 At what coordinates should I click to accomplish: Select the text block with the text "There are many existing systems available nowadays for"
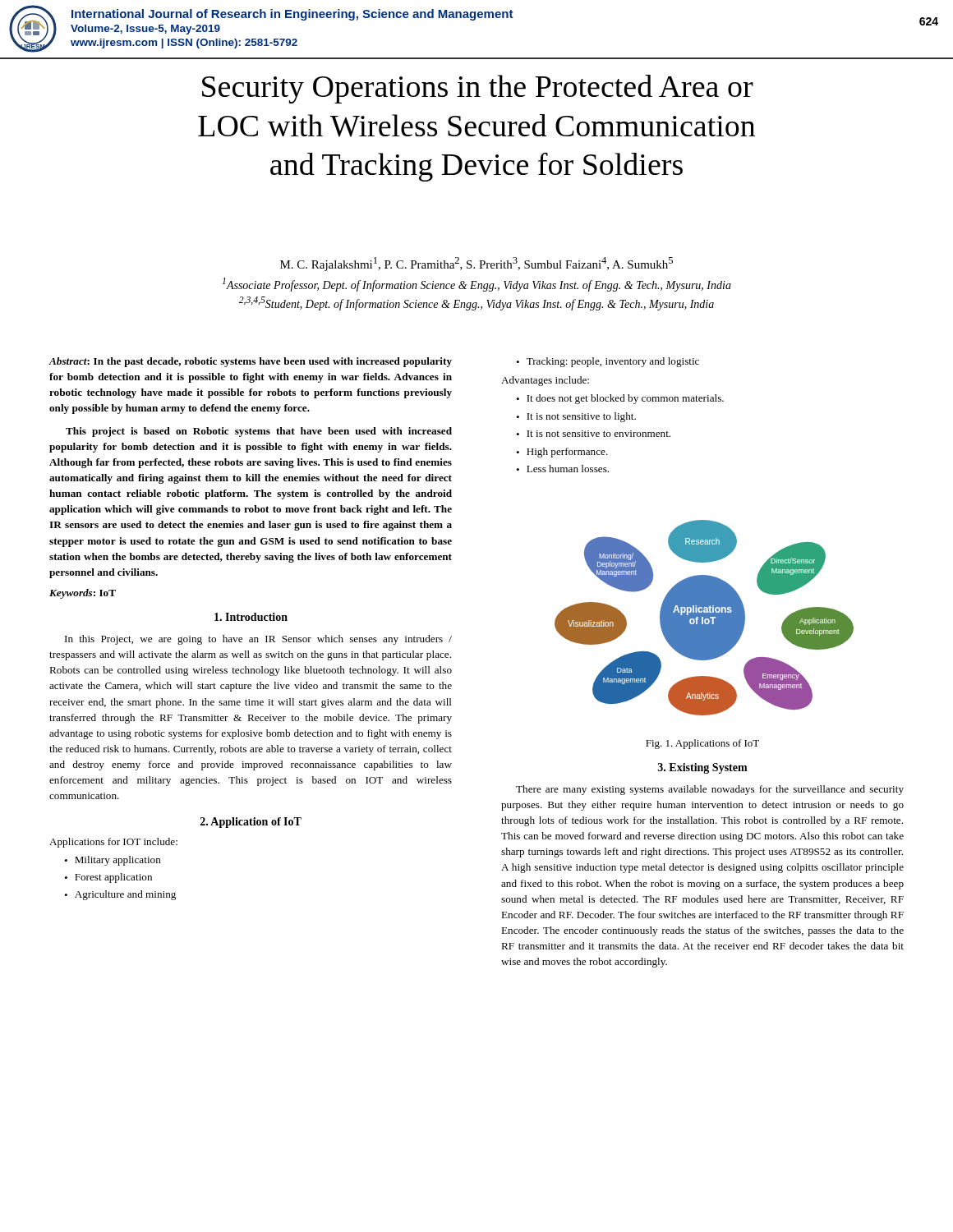702,875
